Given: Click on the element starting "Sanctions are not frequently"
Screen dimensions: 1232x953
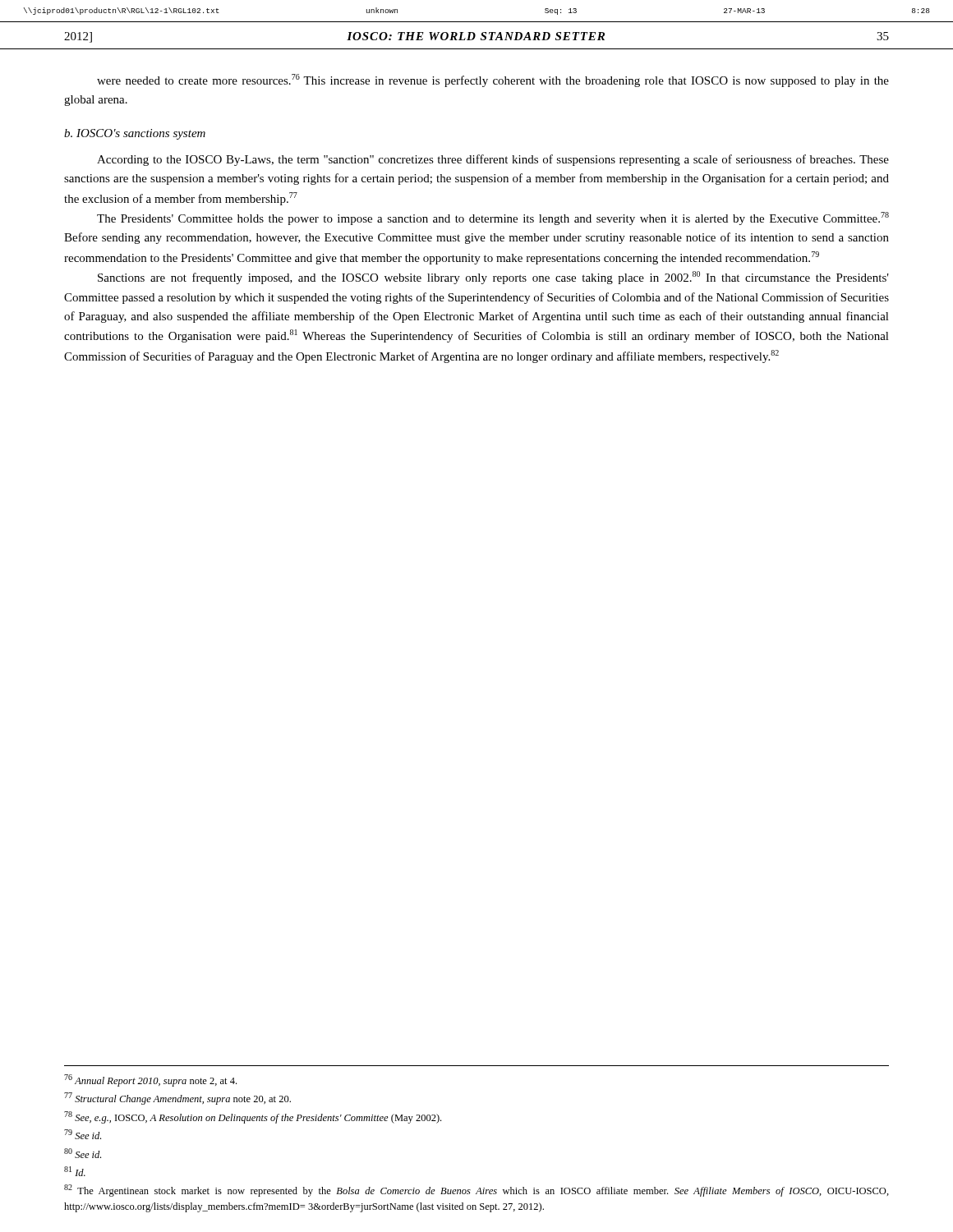Looking at the screenshot, I should pos(476,317).
